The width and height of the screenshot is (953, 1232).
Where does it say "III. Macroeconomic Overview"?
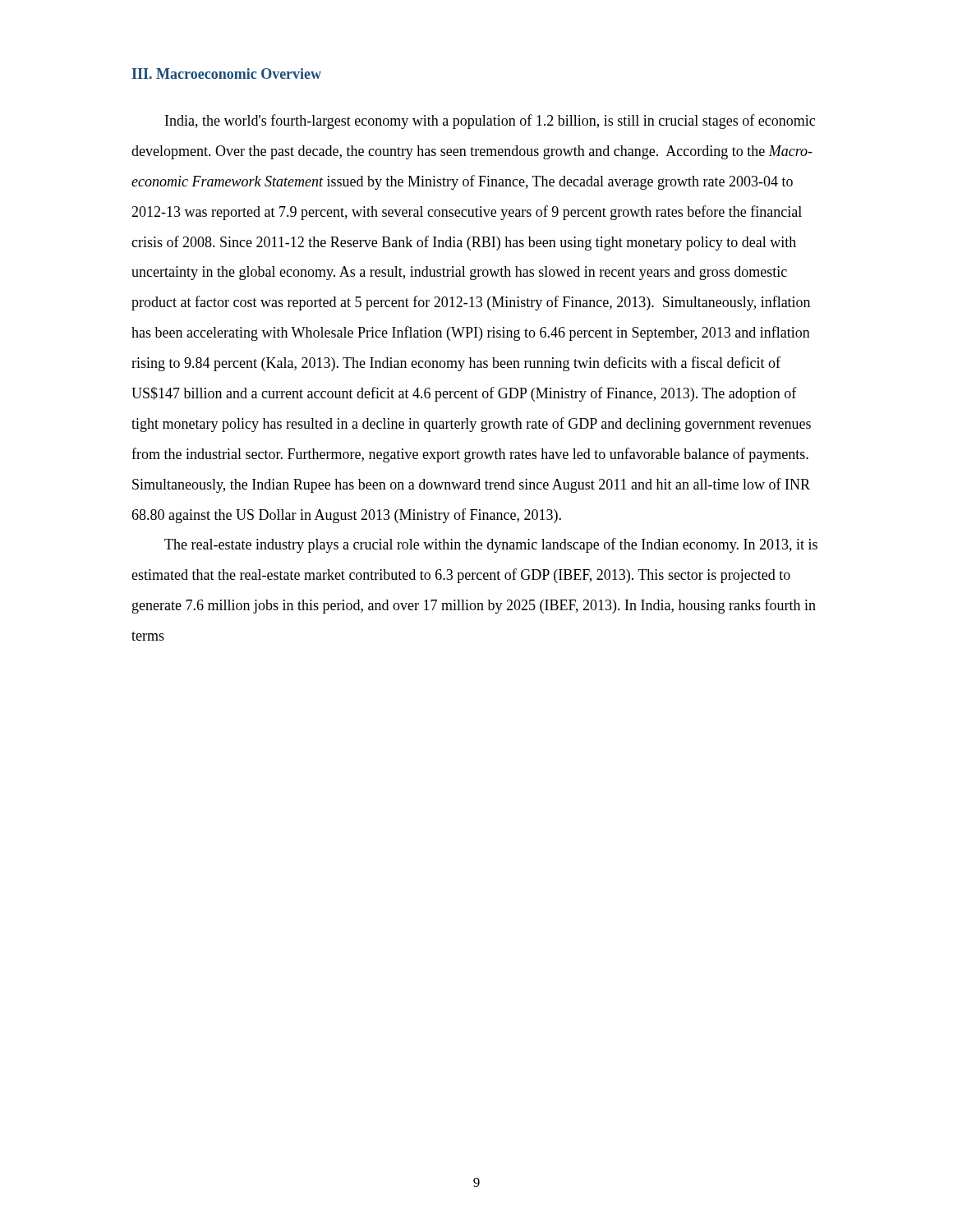click(x=226, y=74)
